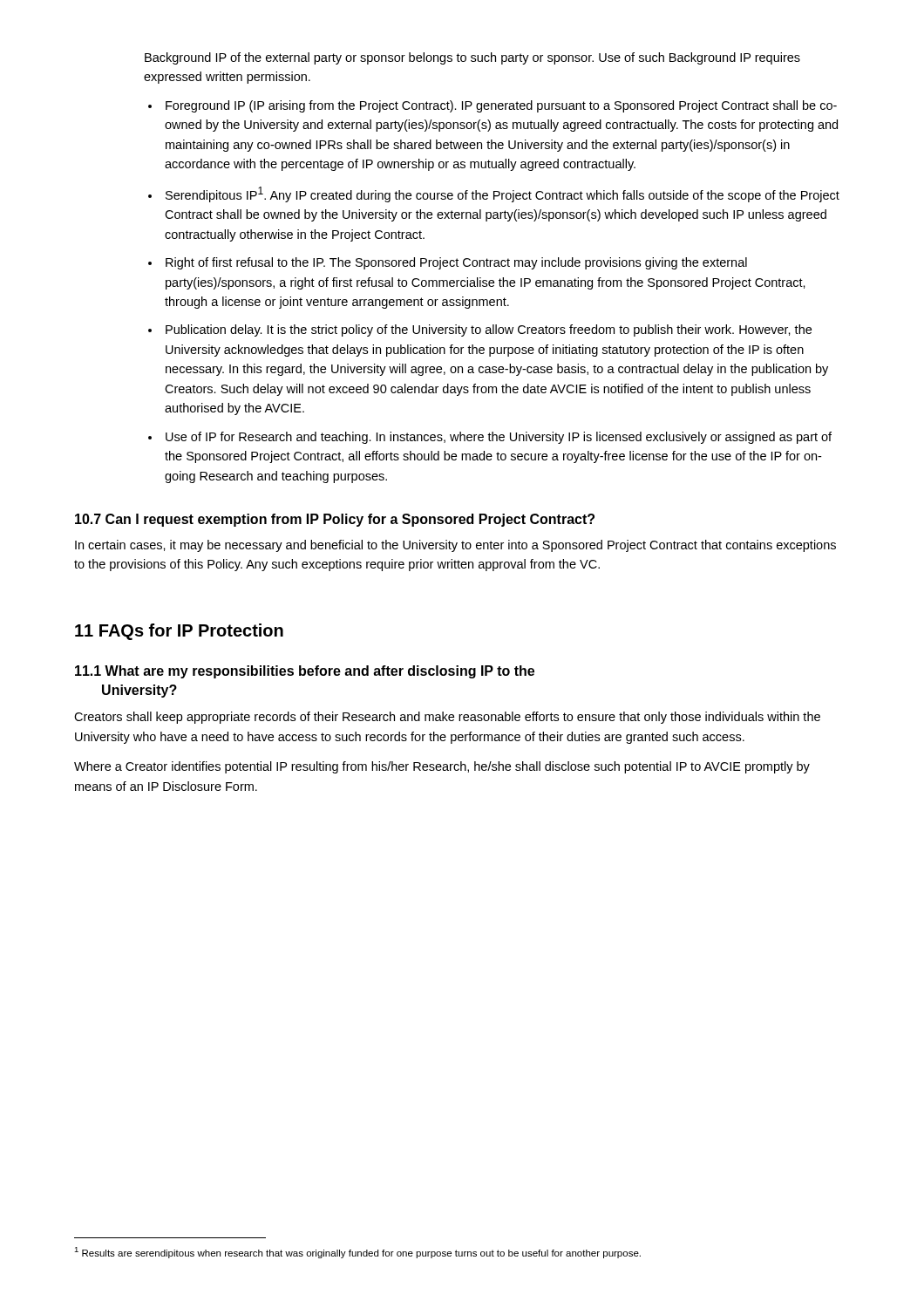Find the block starting "Where a Creator identifies"
This screenshot has height=1308, width=924.
click(442, 776)
